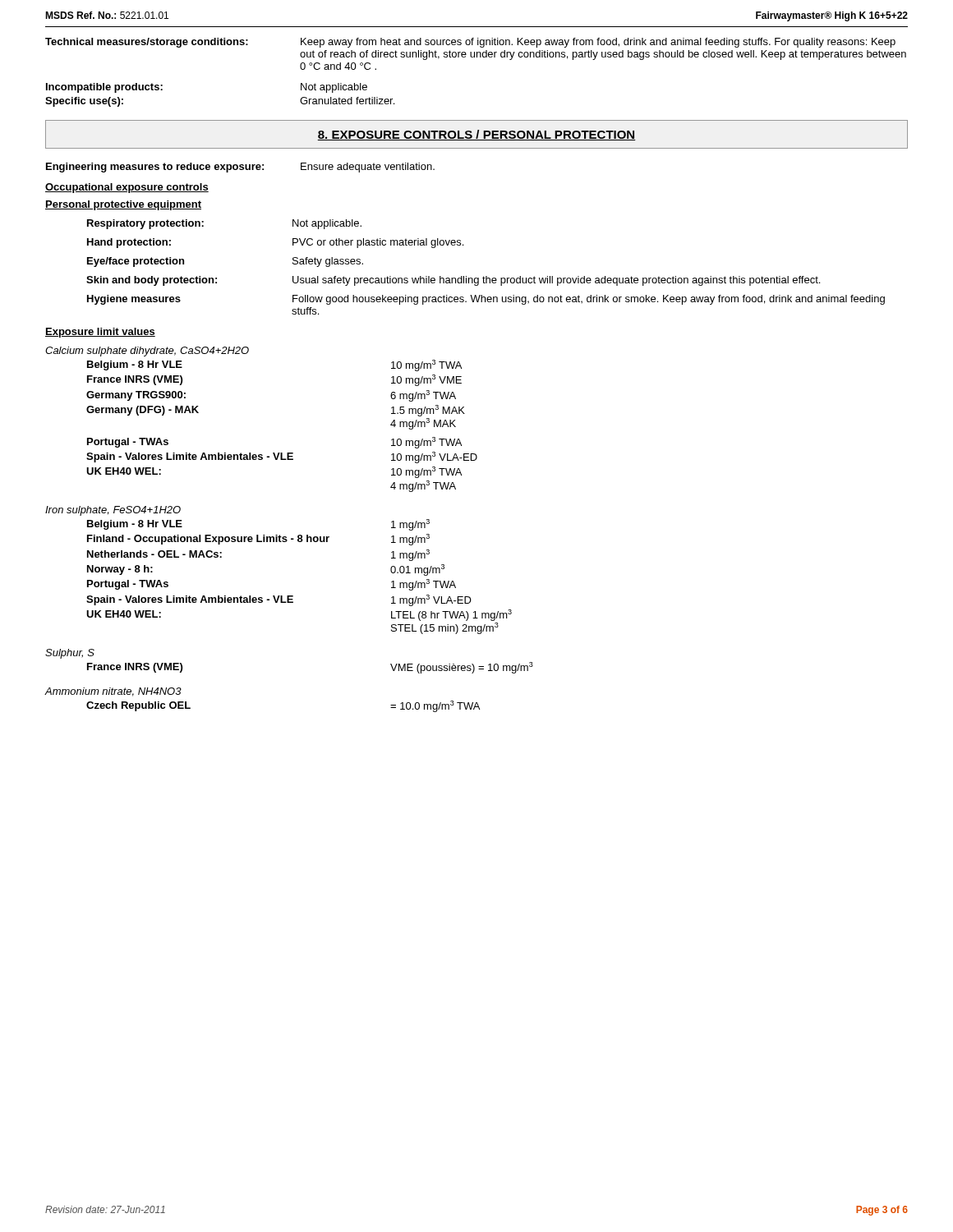Select the region starting "Occupational exposure controls"

click(x=127, y=187)
